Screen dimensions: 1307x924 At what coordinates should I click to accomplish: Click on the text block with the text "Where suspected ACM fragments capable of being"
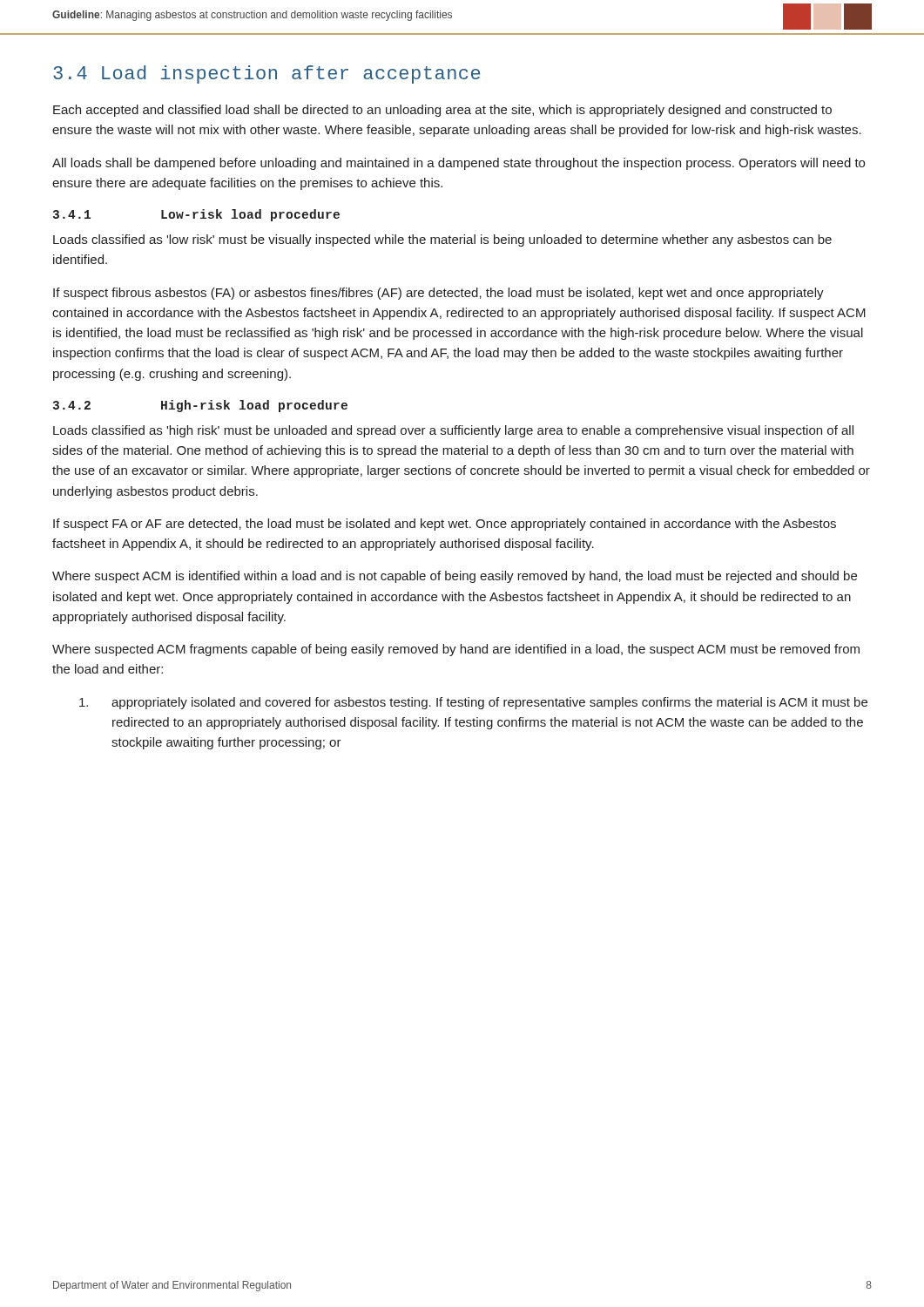pyautogui.click(x=456, y=659)
